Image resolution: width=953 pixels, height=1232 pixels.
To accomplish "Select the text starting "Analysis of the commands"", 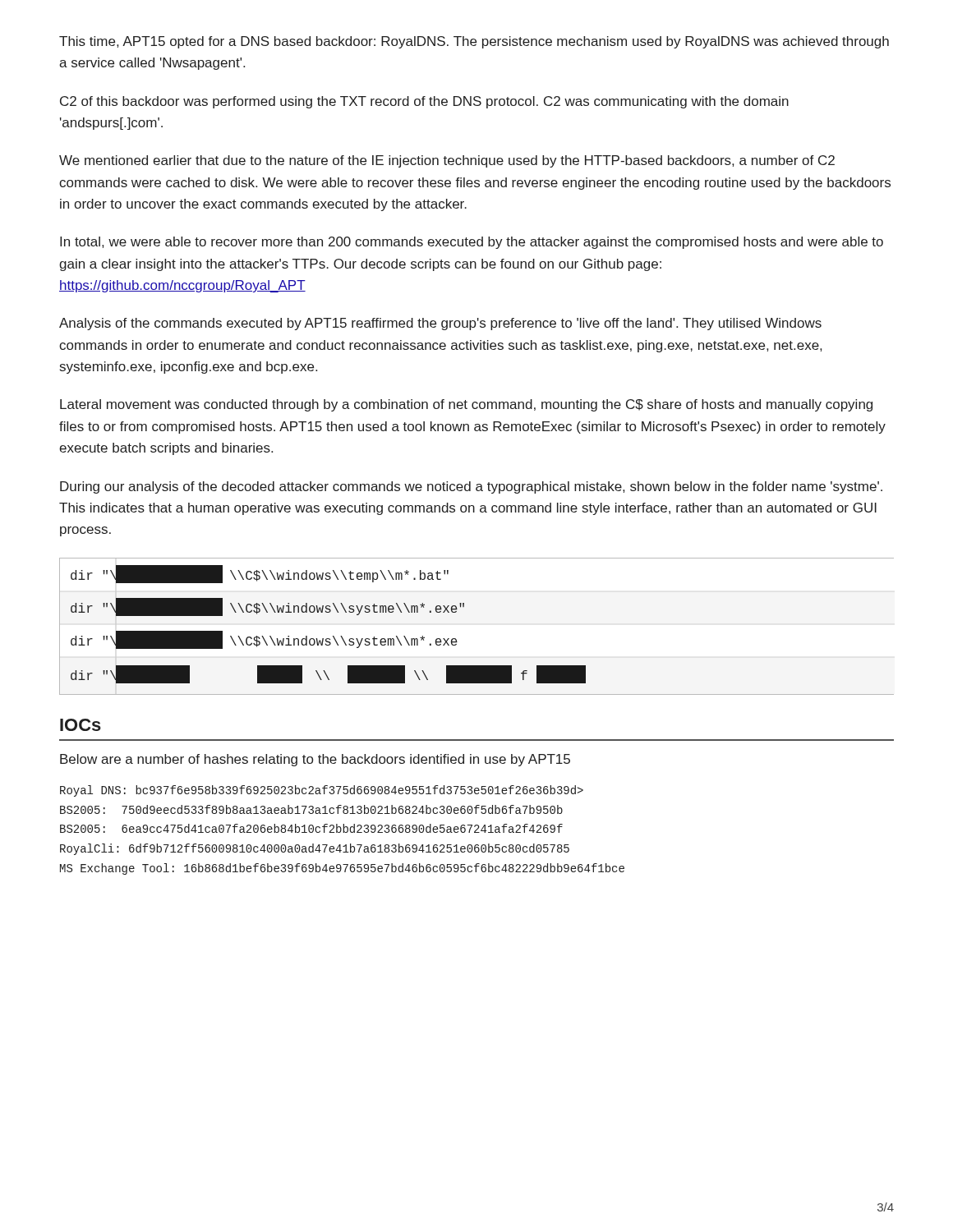I will coord(441,345).
